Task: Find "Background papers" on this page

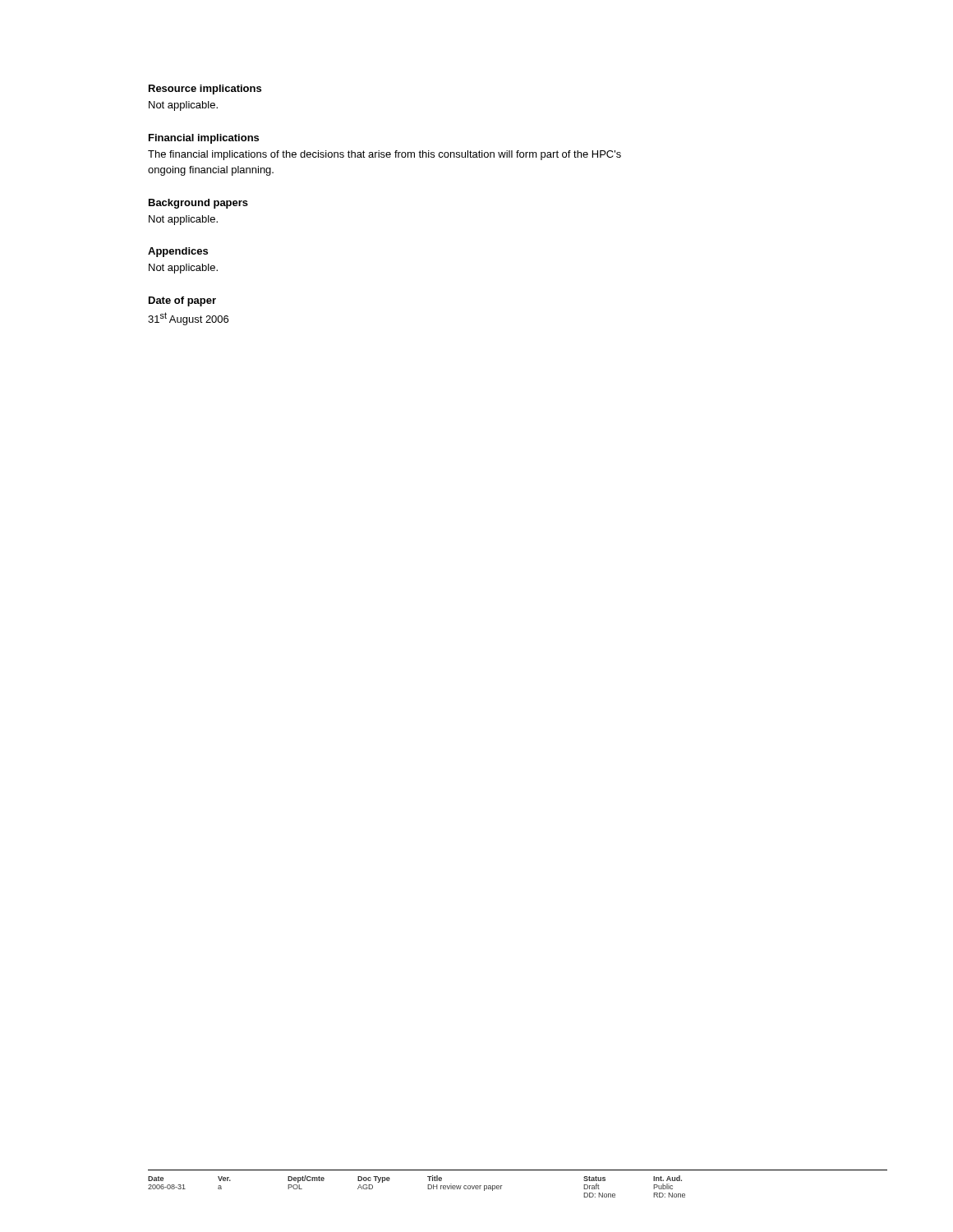Action: coord(198,202)
